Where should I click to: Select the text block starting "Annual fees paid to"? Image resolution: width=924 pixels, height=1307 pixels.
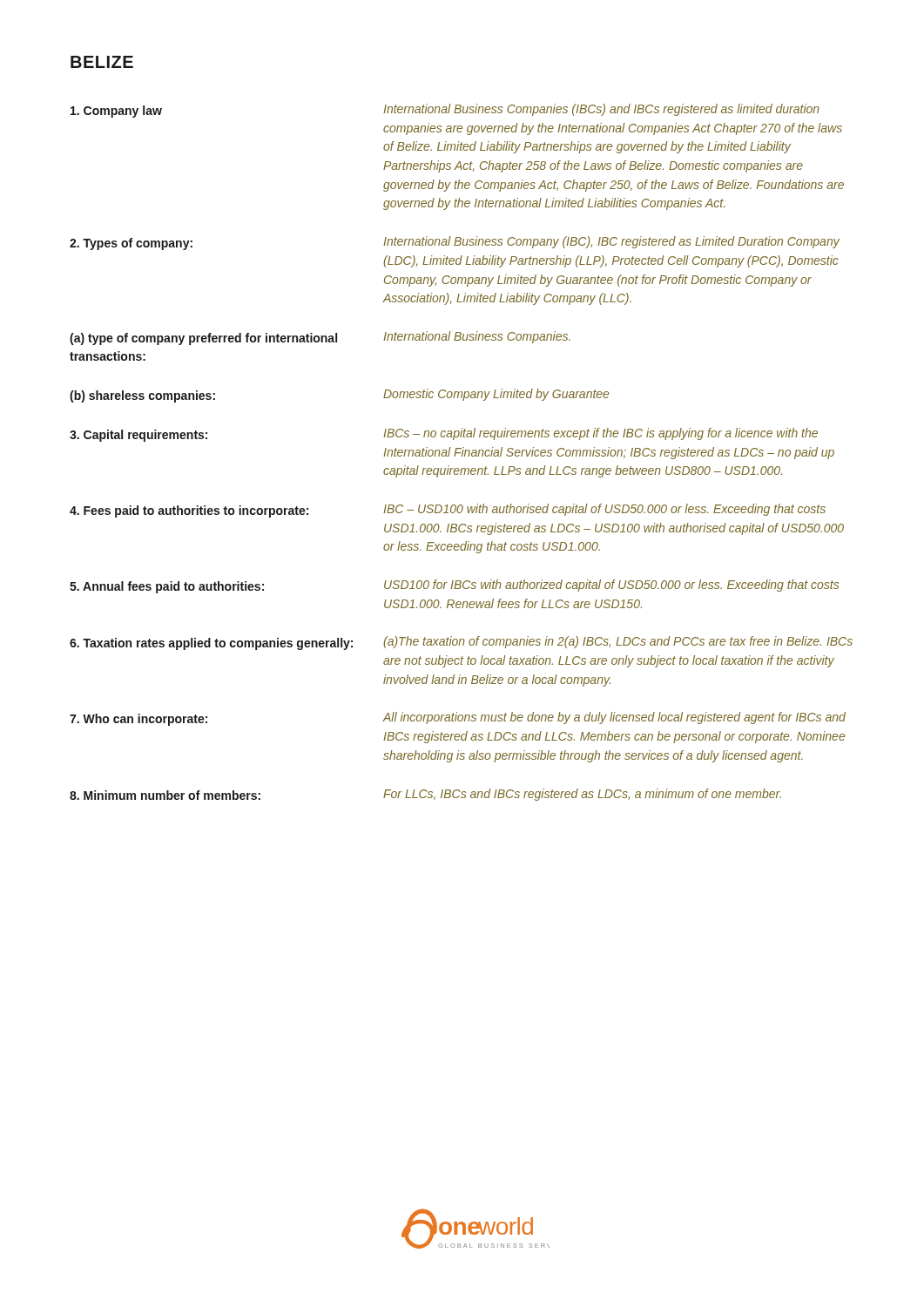(167, 586)
